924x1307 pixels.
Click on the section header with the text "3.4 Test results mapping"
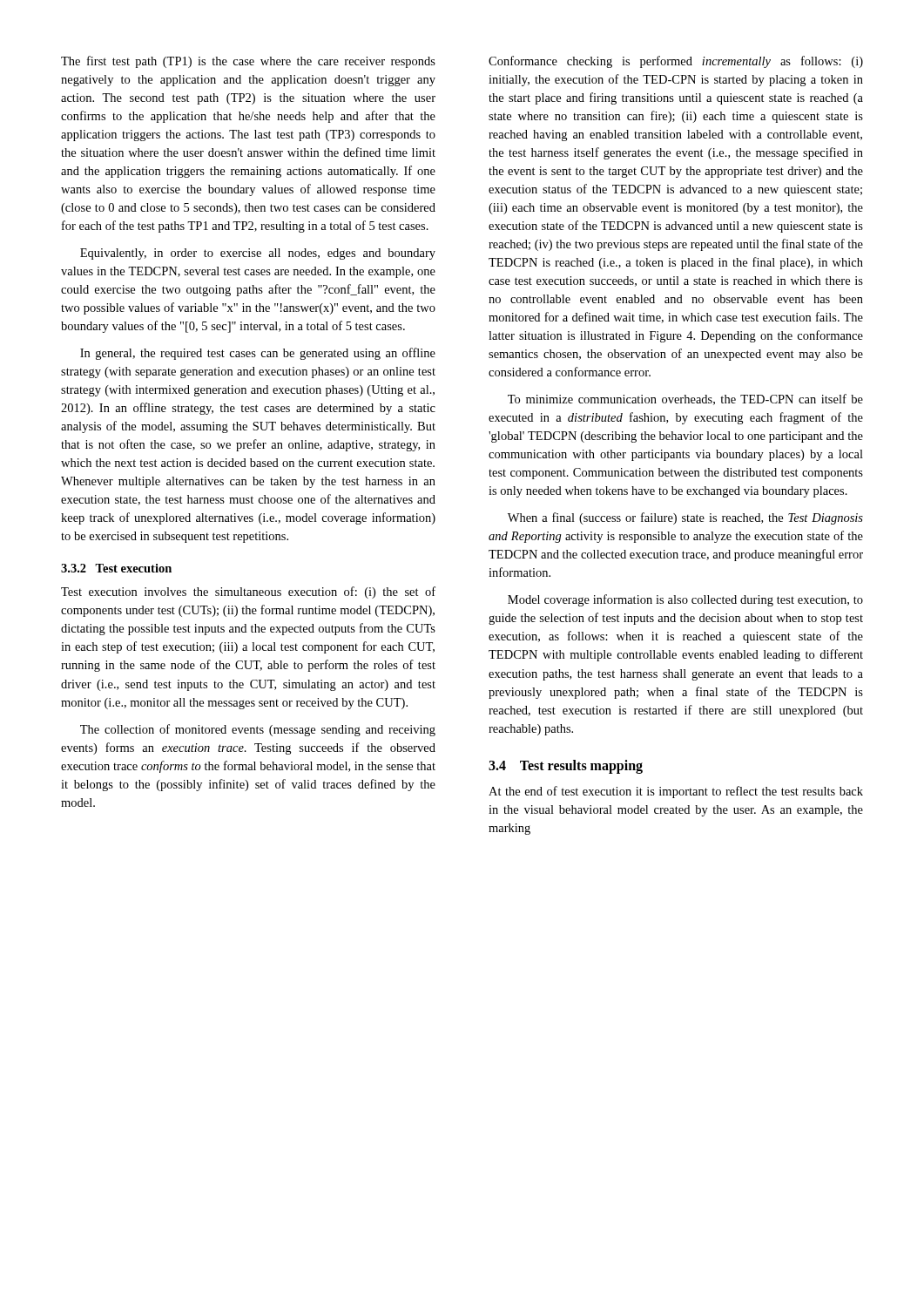click(566, 765)
